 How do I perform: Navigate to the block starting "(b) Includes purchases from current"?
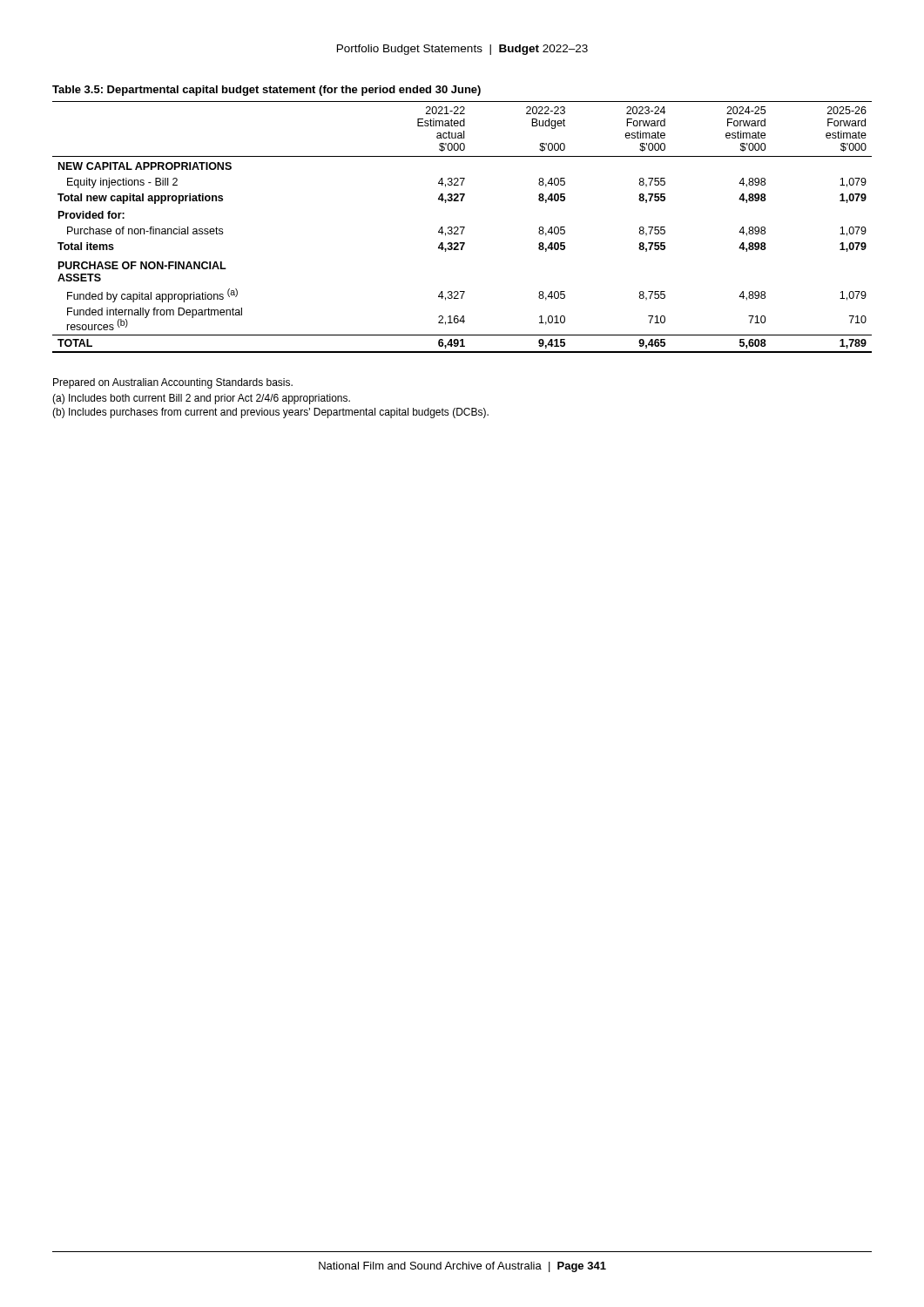point(271,412)
